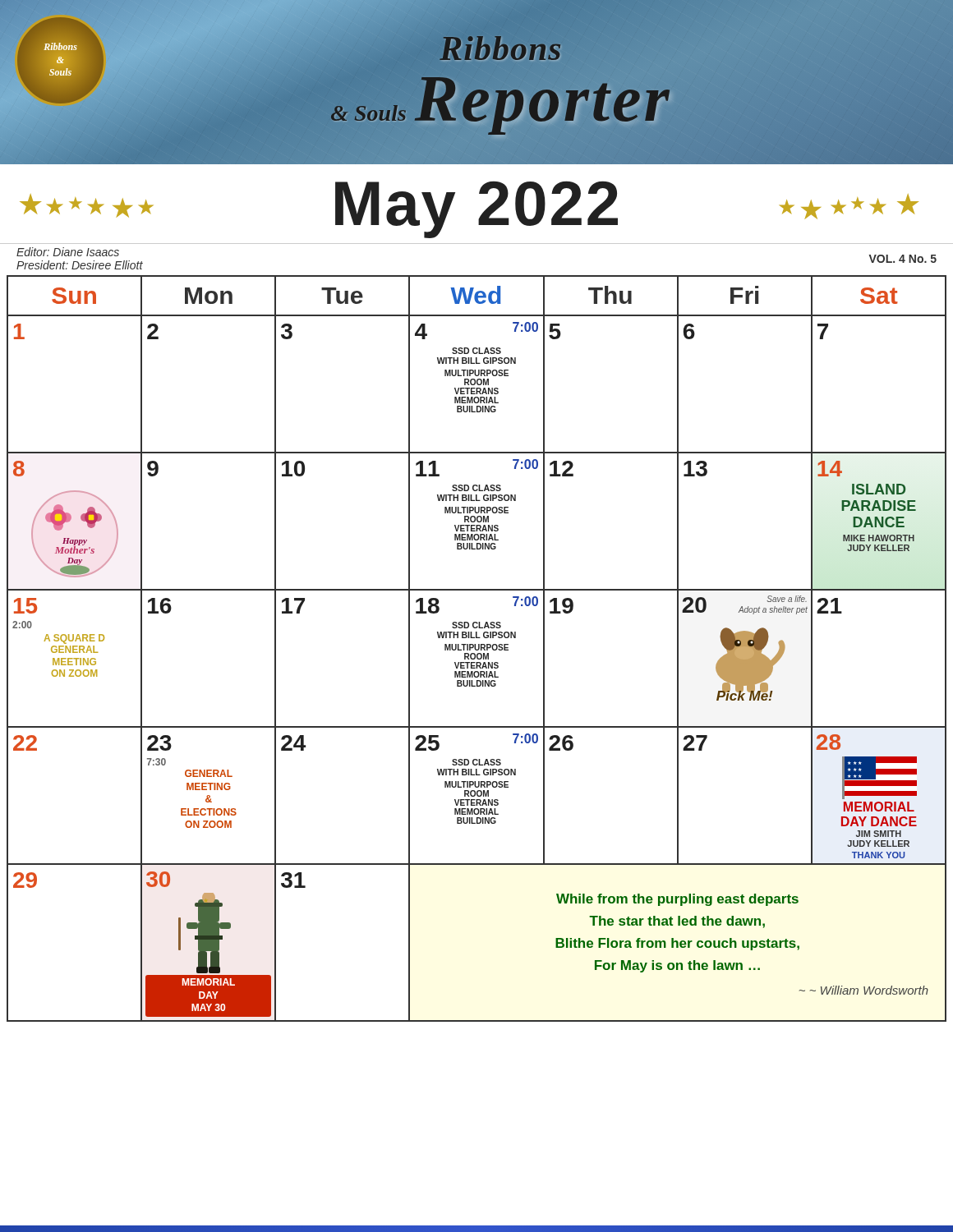Locate a table

476,652
